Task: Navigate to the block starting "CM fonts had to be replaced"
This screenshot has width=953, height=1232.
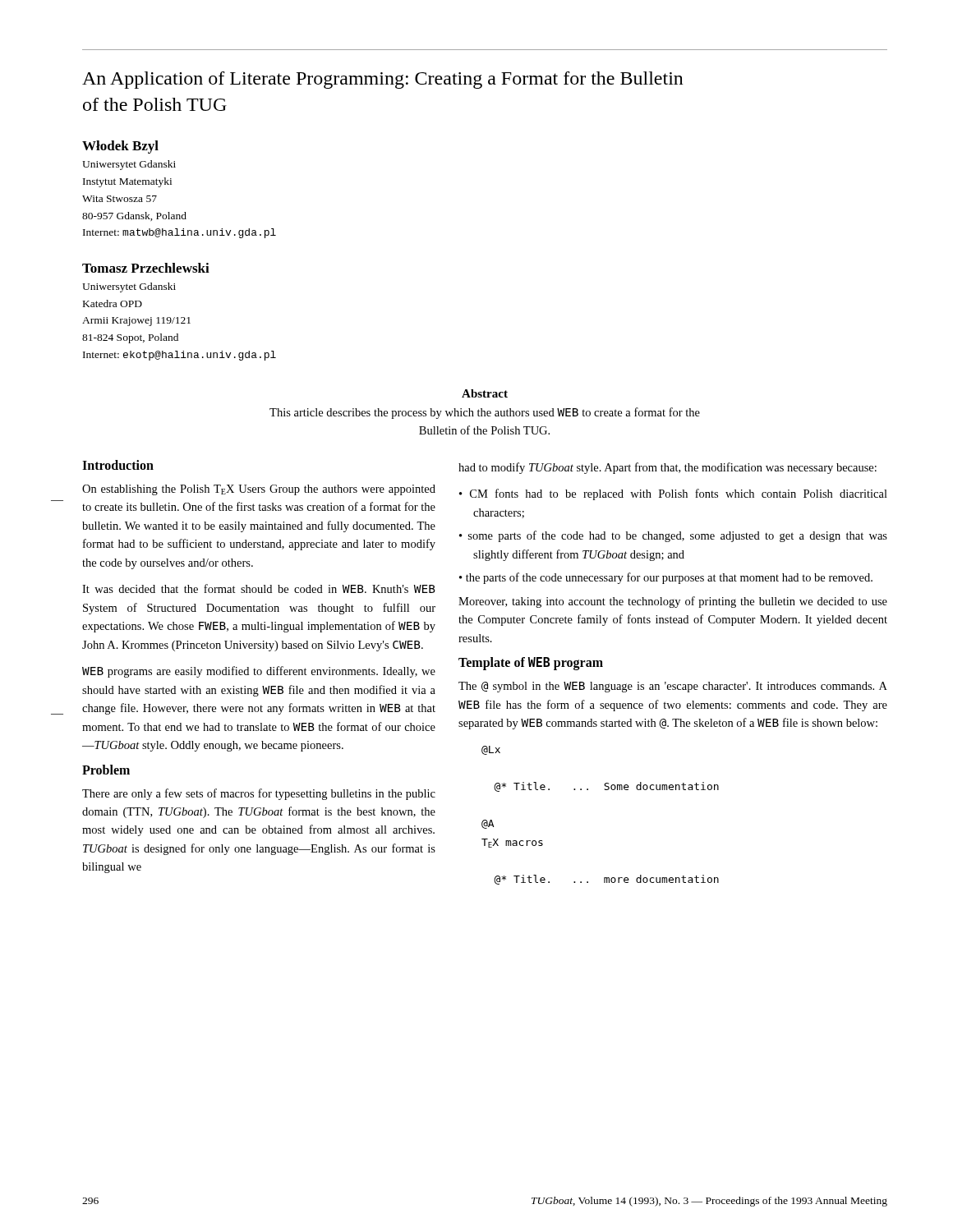Action: (678, 503)
